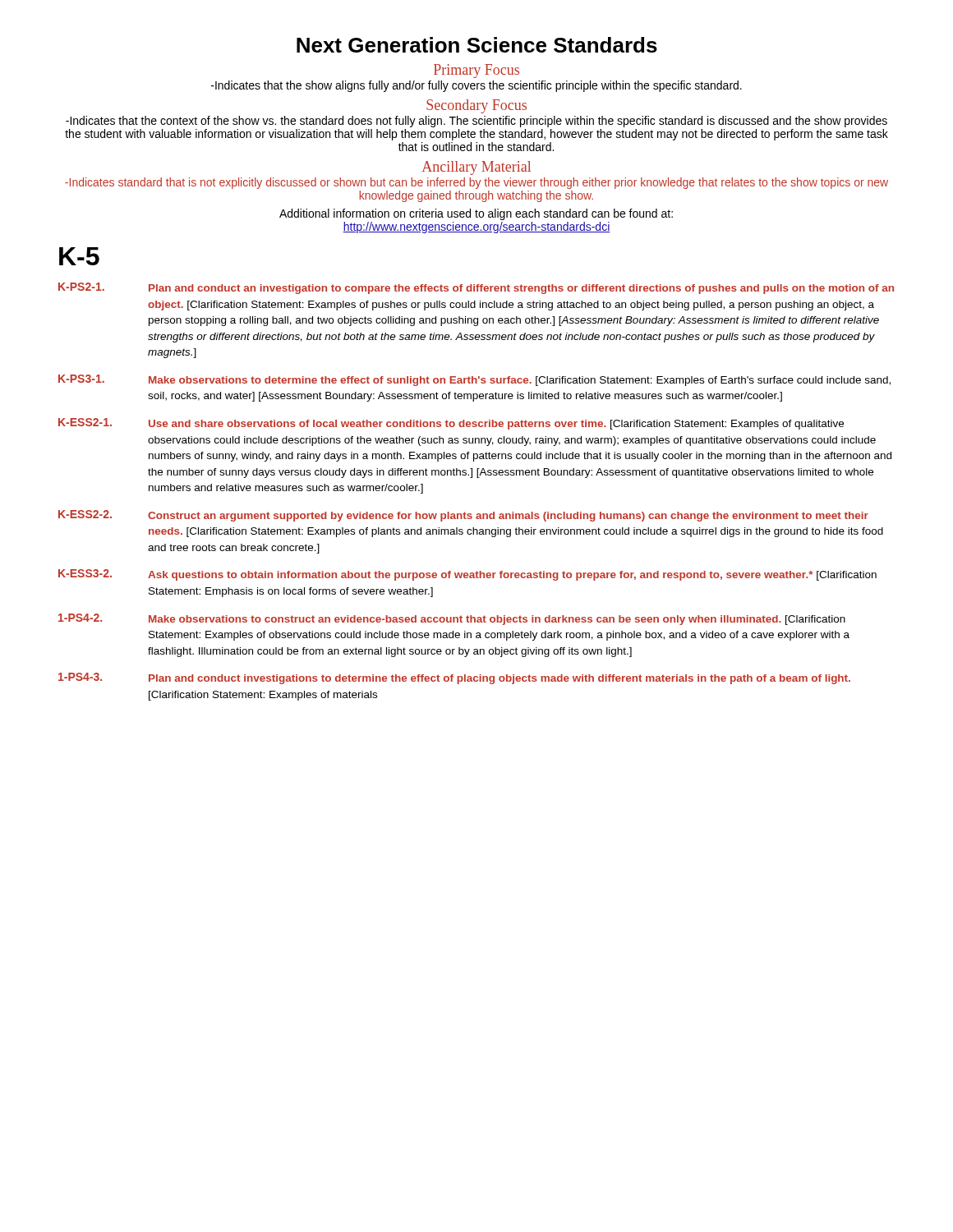Image resolution: width=953 pixels, height=1232 pixels.
Task: Find the block on this page that starts "1-PS4-3. Plan and conduct investigations to determine"
Action: (476, 686)
